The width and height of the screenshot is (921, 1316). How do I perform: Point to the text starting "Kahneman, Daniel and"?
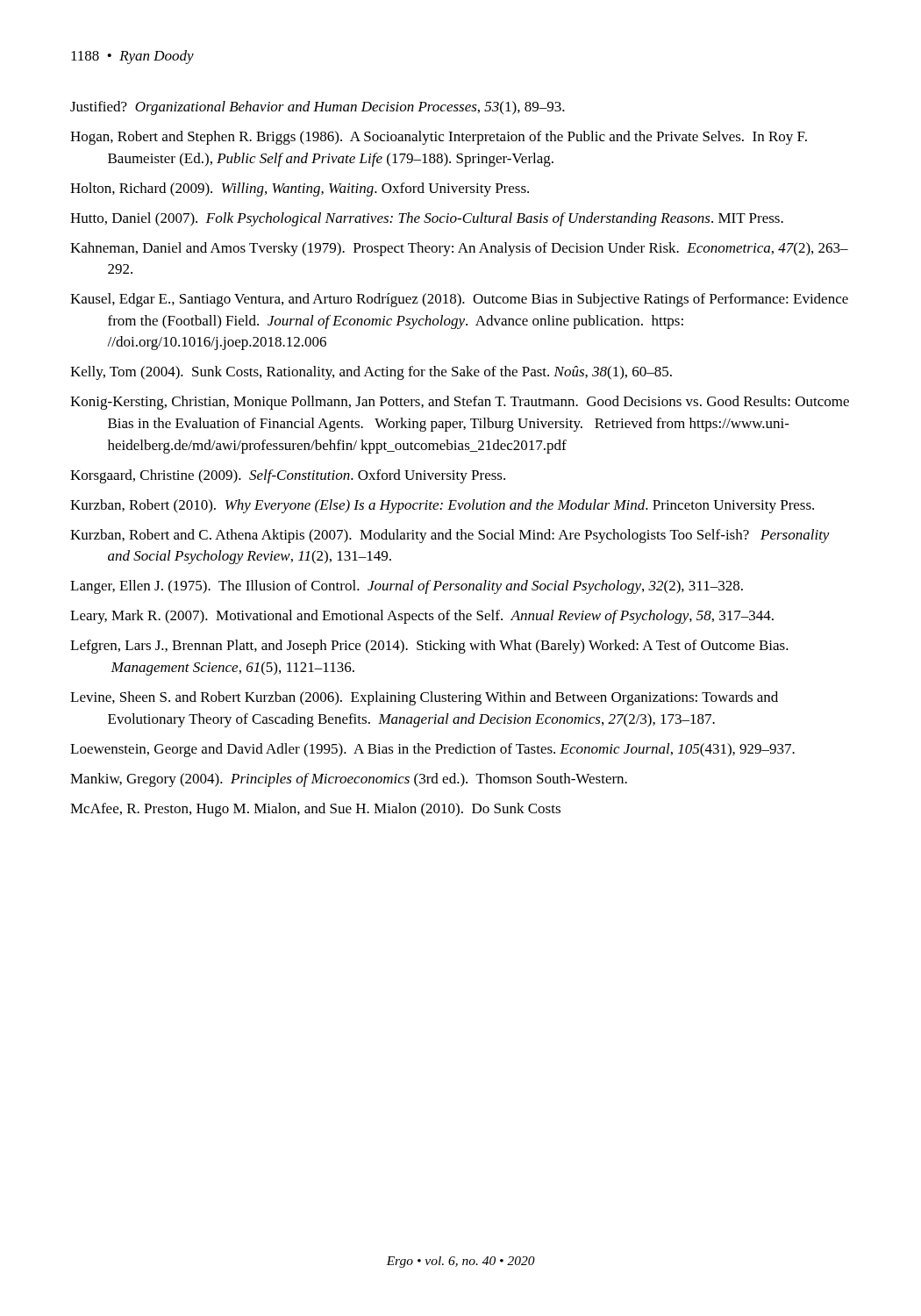pyautogui.click(x=459, y=258)
